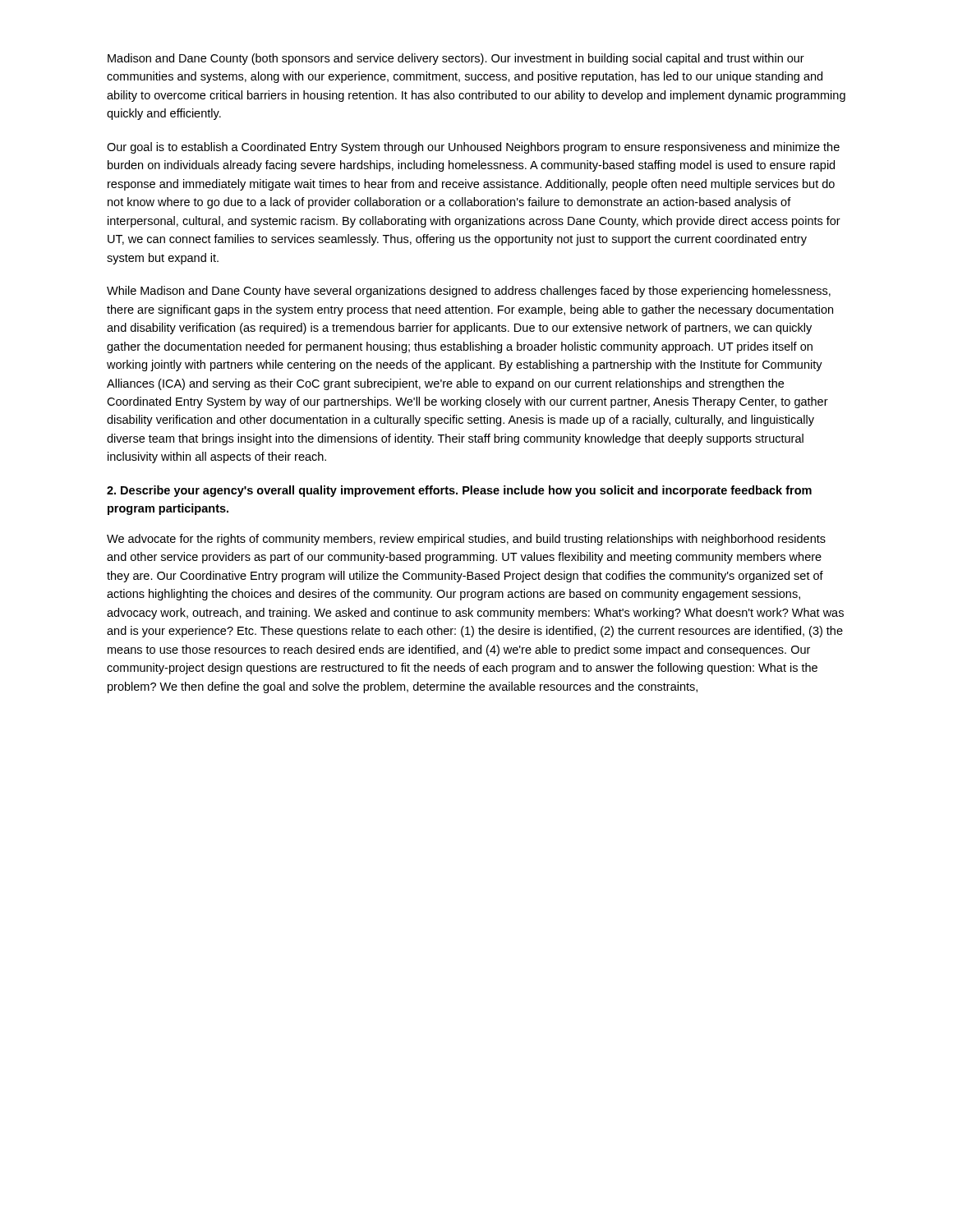Find the text starting "While Madison and Dane County have several"
Viewport: 953px width, 1232px height.
pyautogui.click(x=470, y=374)
